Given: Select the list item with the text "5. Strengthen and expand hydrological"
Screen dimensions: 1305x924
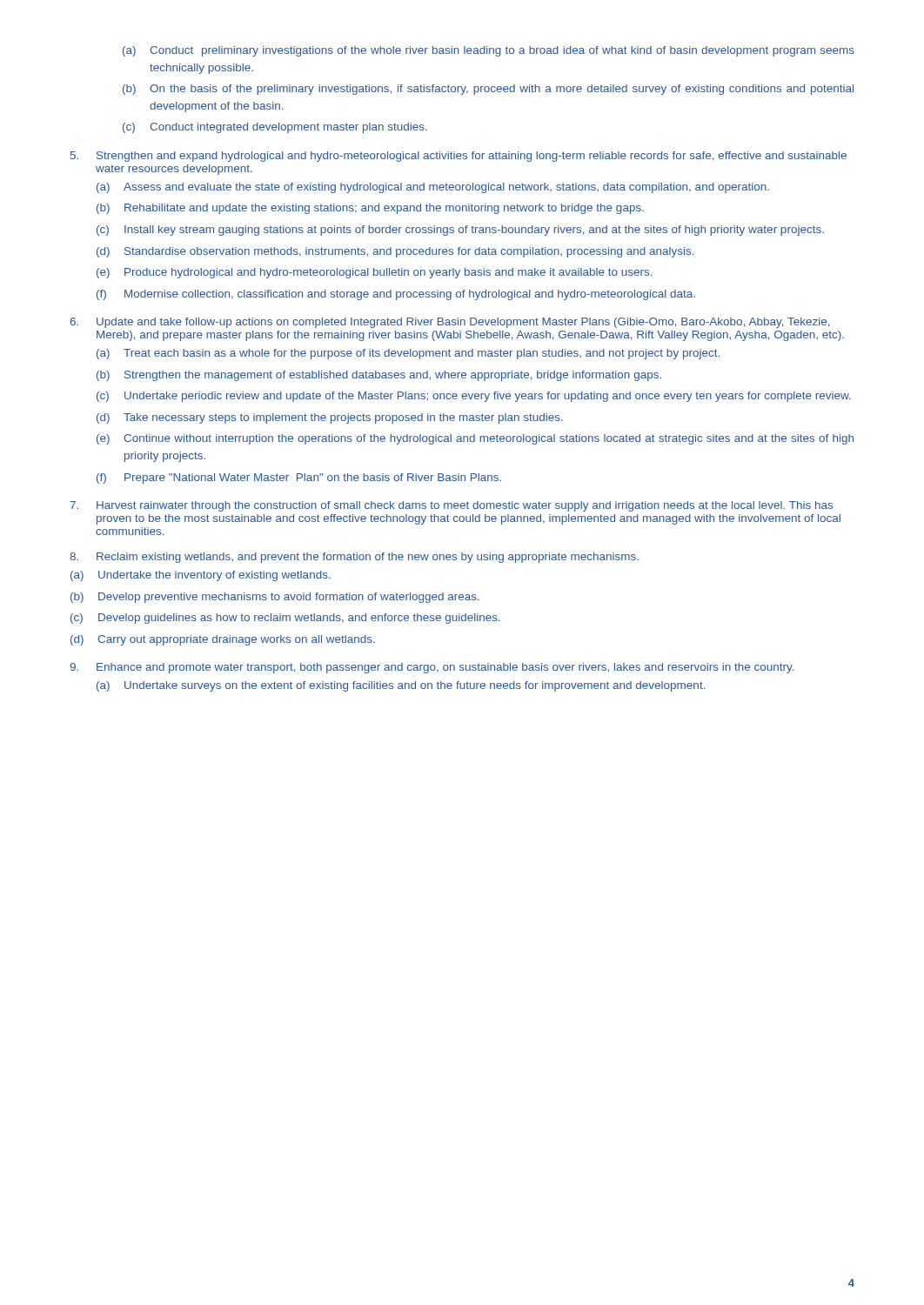Looking at the screenshot, I should [x=462, y=162].
